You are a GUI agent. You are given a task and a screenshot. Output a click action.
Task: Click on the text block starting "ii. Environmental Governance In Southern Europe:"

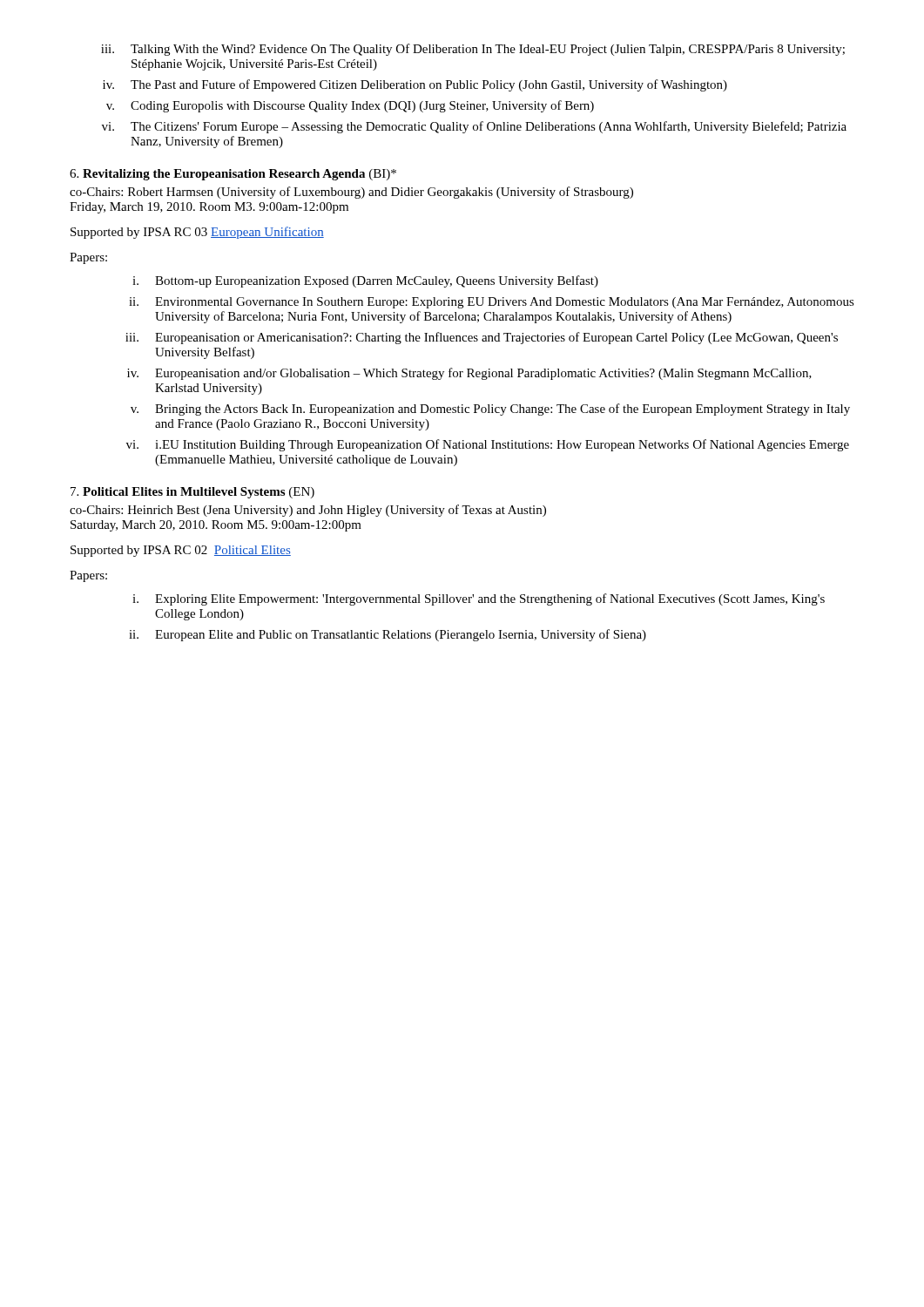tap(479, 309)
